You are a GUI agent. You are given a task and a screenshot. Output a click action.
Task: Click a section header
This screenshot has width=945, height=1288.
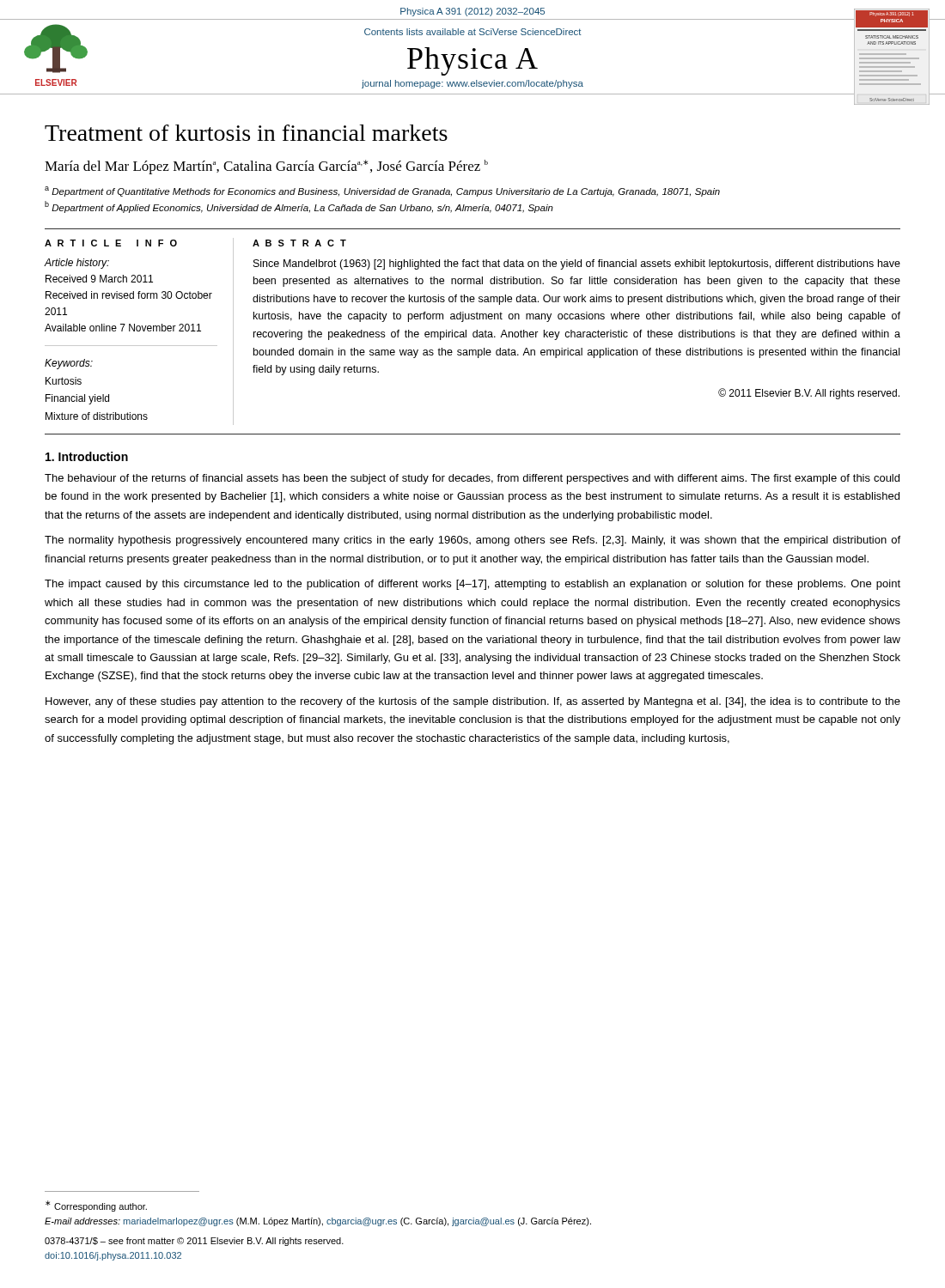(86, 457)
